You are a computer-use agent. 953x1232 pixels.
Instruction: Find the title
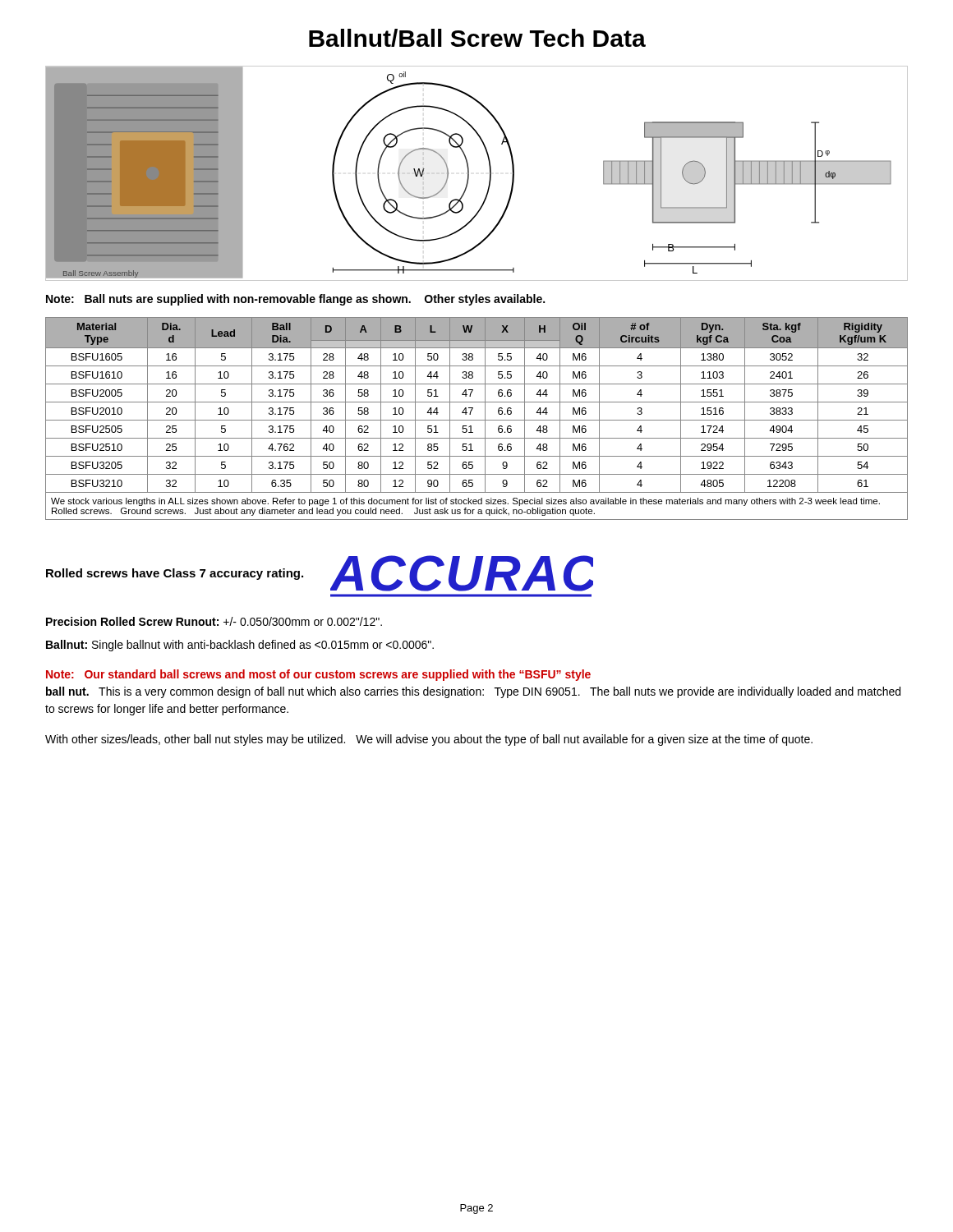(x=476, y=39)
